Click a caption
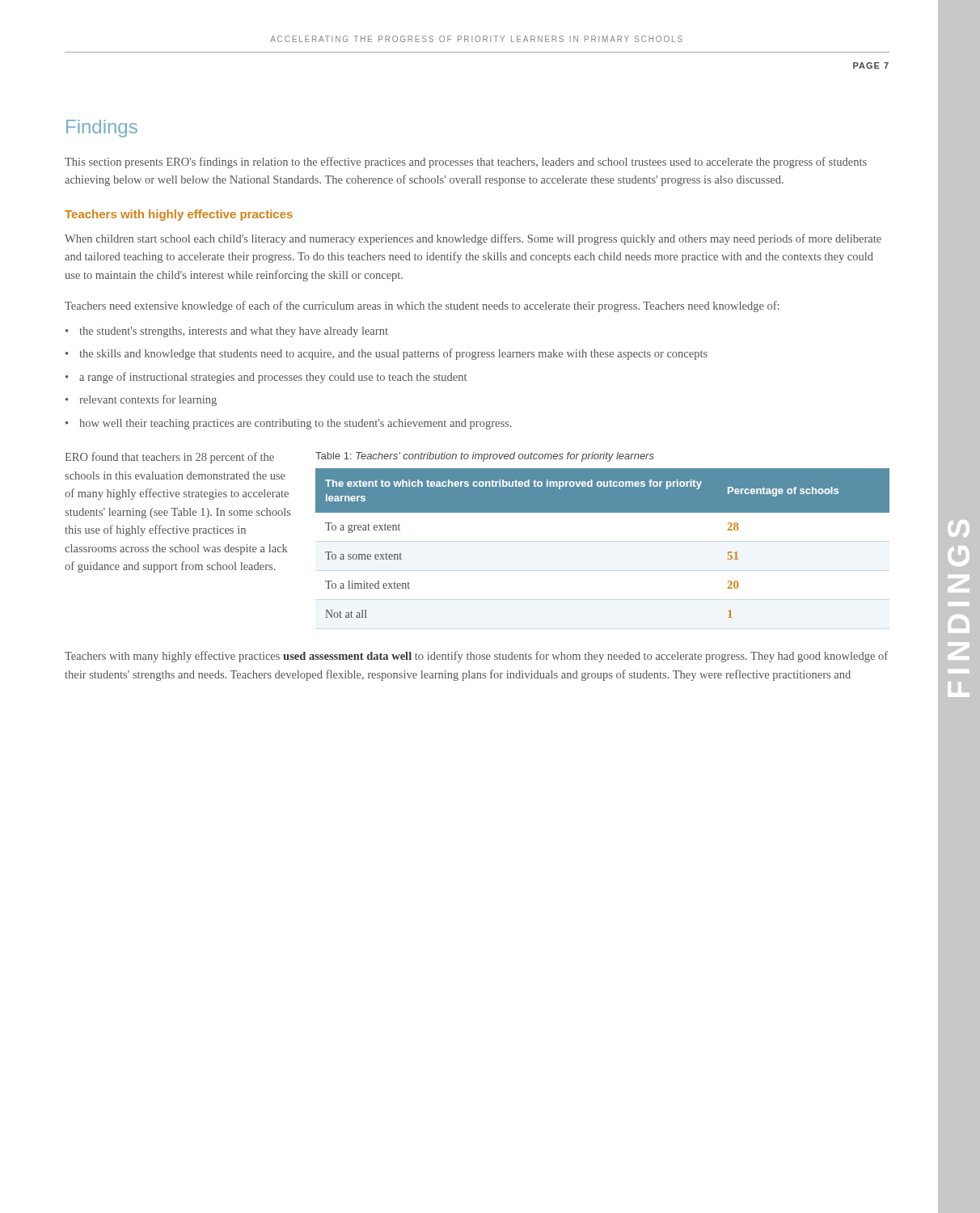 485,456
